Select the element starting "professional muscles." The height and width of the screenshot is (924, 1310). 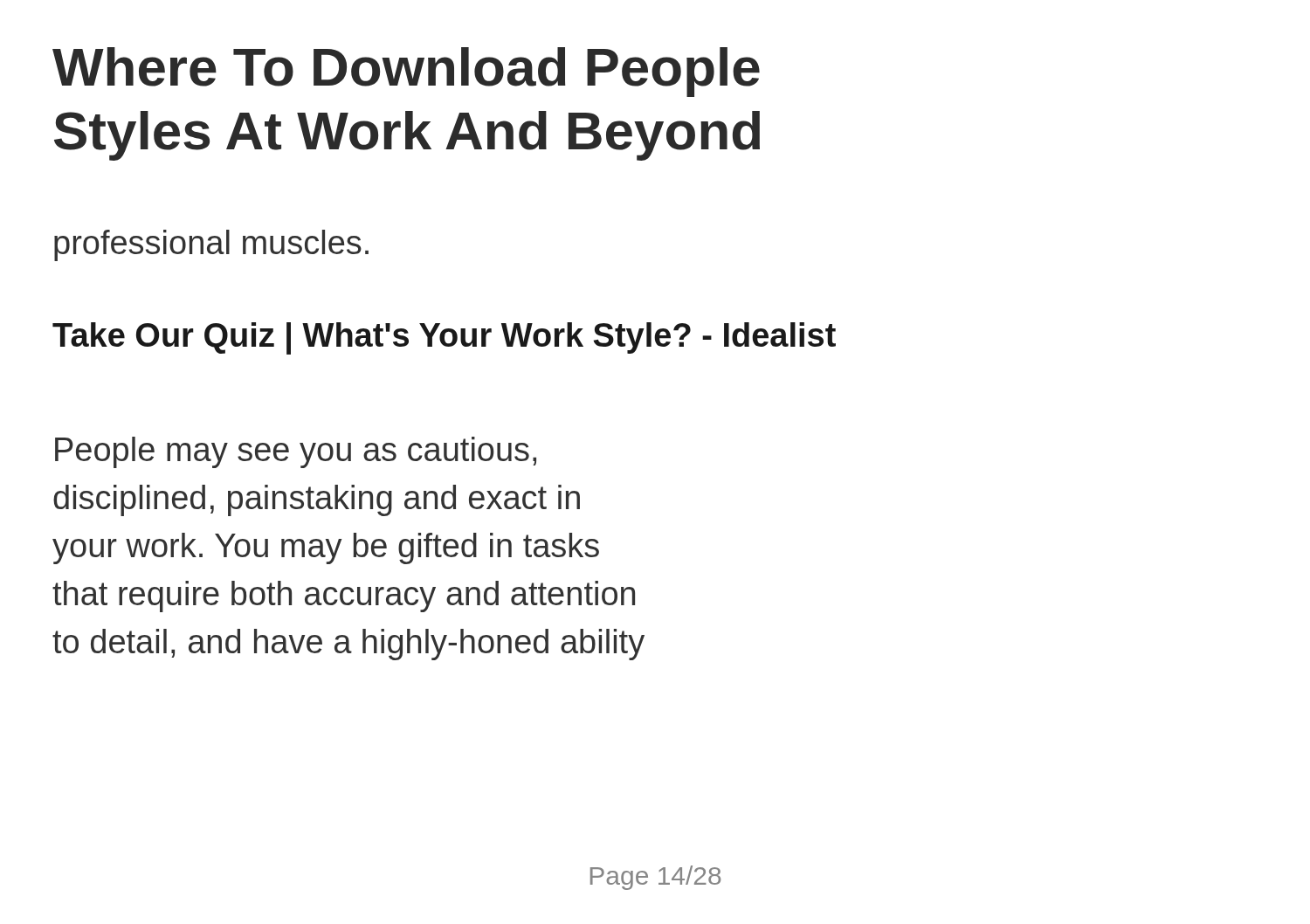pyautogui.click(x=212, y=243)
